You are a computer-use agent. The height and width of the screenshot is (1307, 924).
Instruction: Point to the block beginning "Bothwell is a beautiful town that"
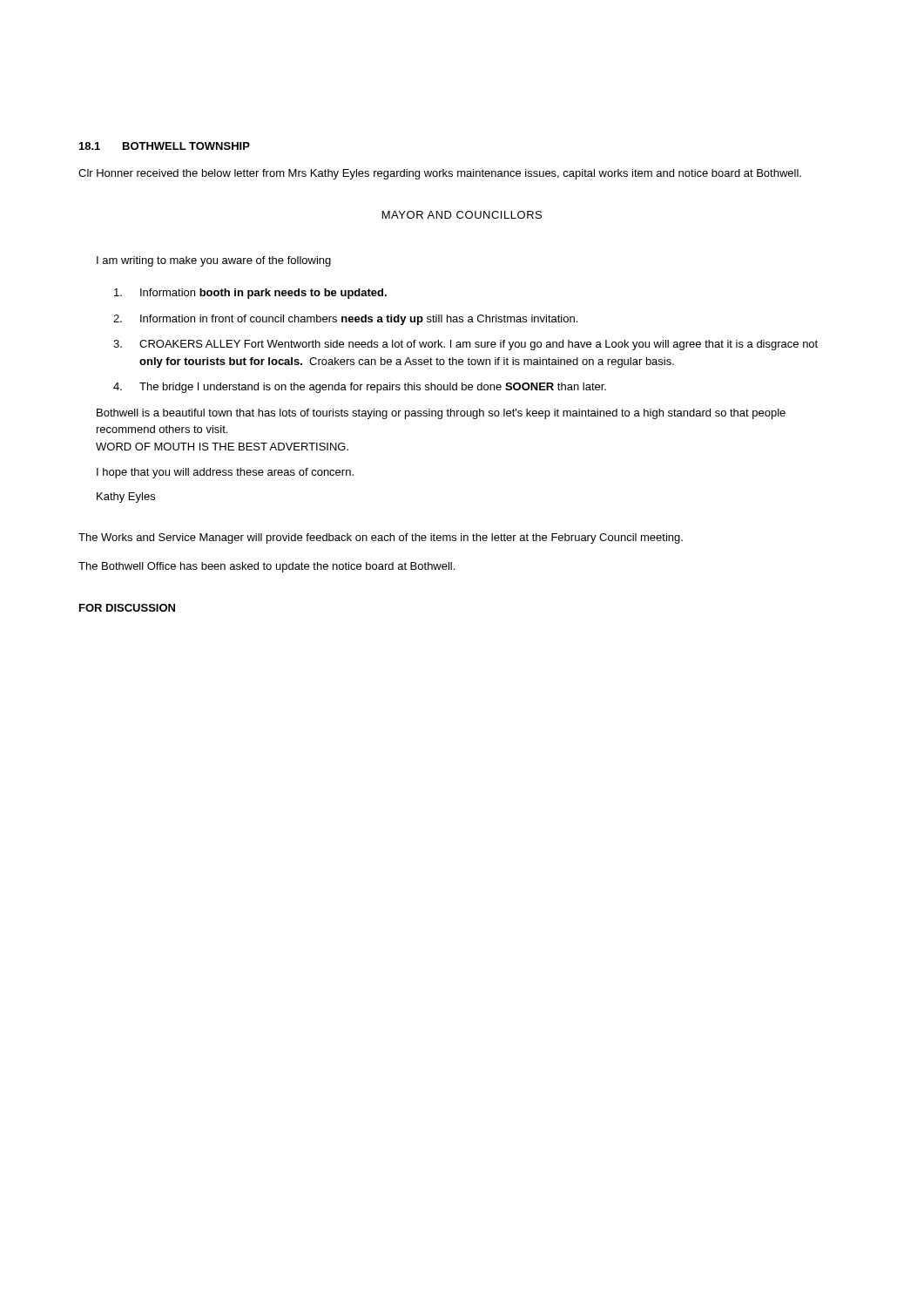[x=441, y=429]
